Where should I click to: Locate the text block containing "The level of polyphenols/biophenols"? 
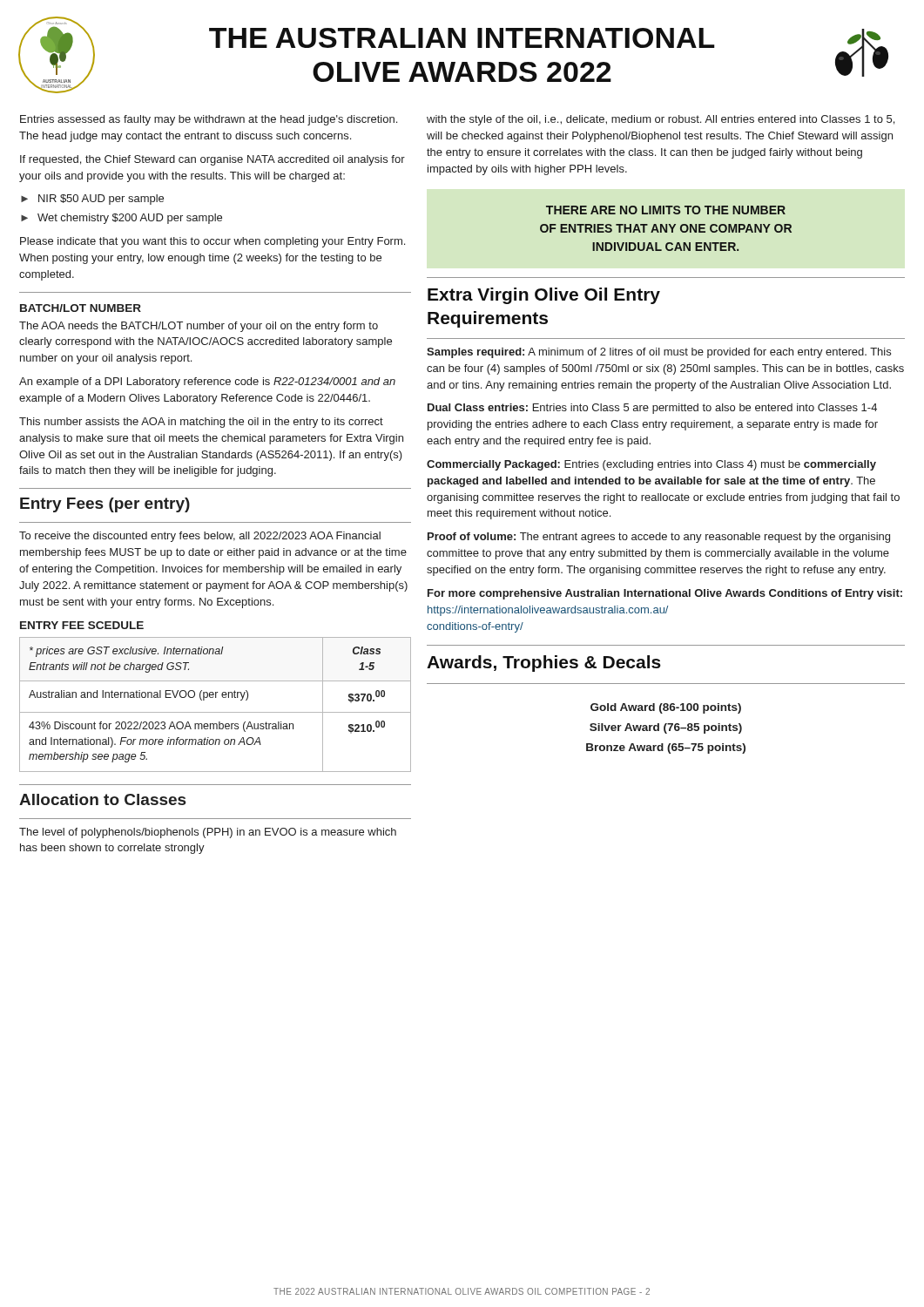coord(208,839)
